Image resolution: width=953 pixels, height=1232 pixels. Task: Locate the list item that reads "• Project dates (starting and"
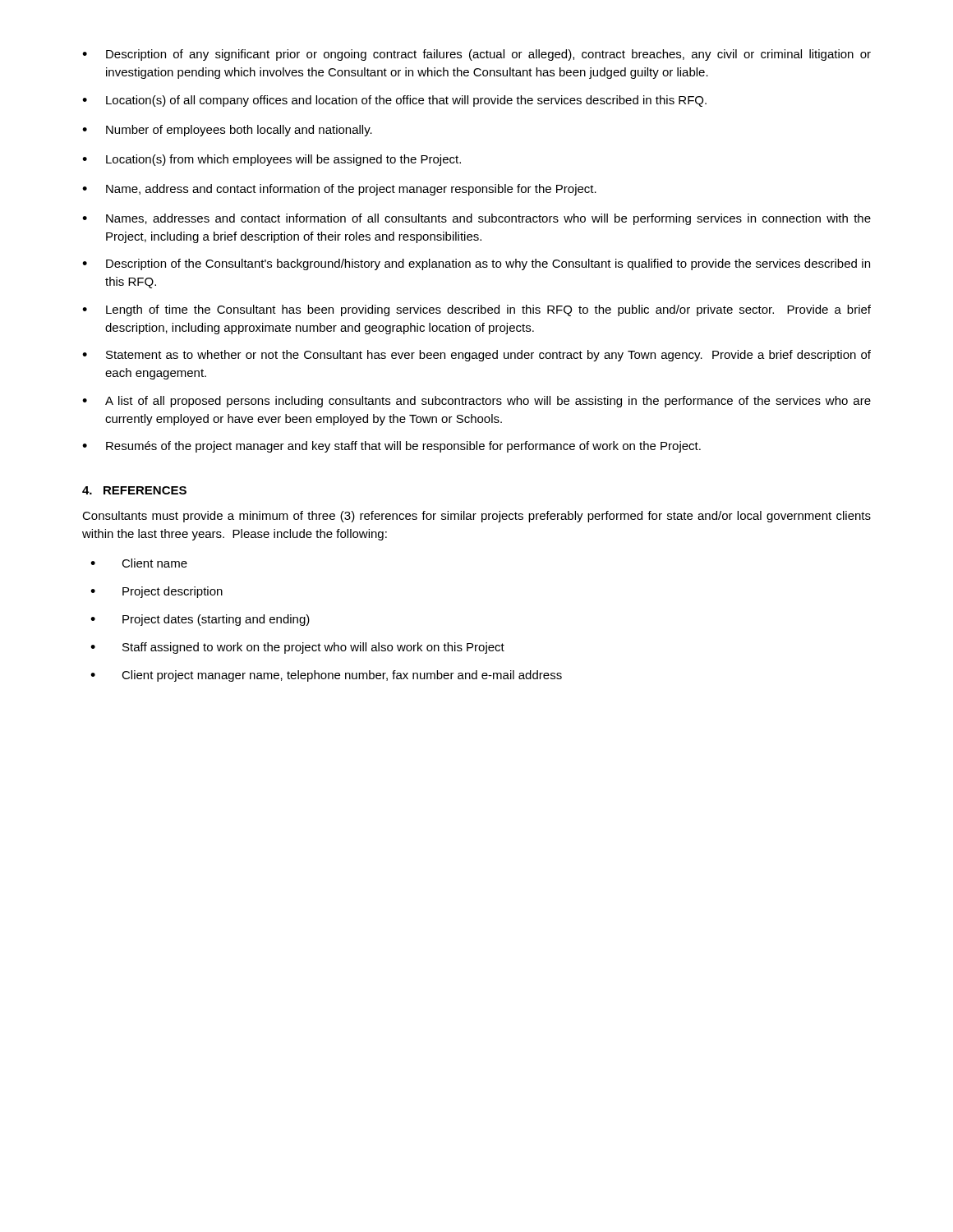pyautogui.click(x=200, y=620)
